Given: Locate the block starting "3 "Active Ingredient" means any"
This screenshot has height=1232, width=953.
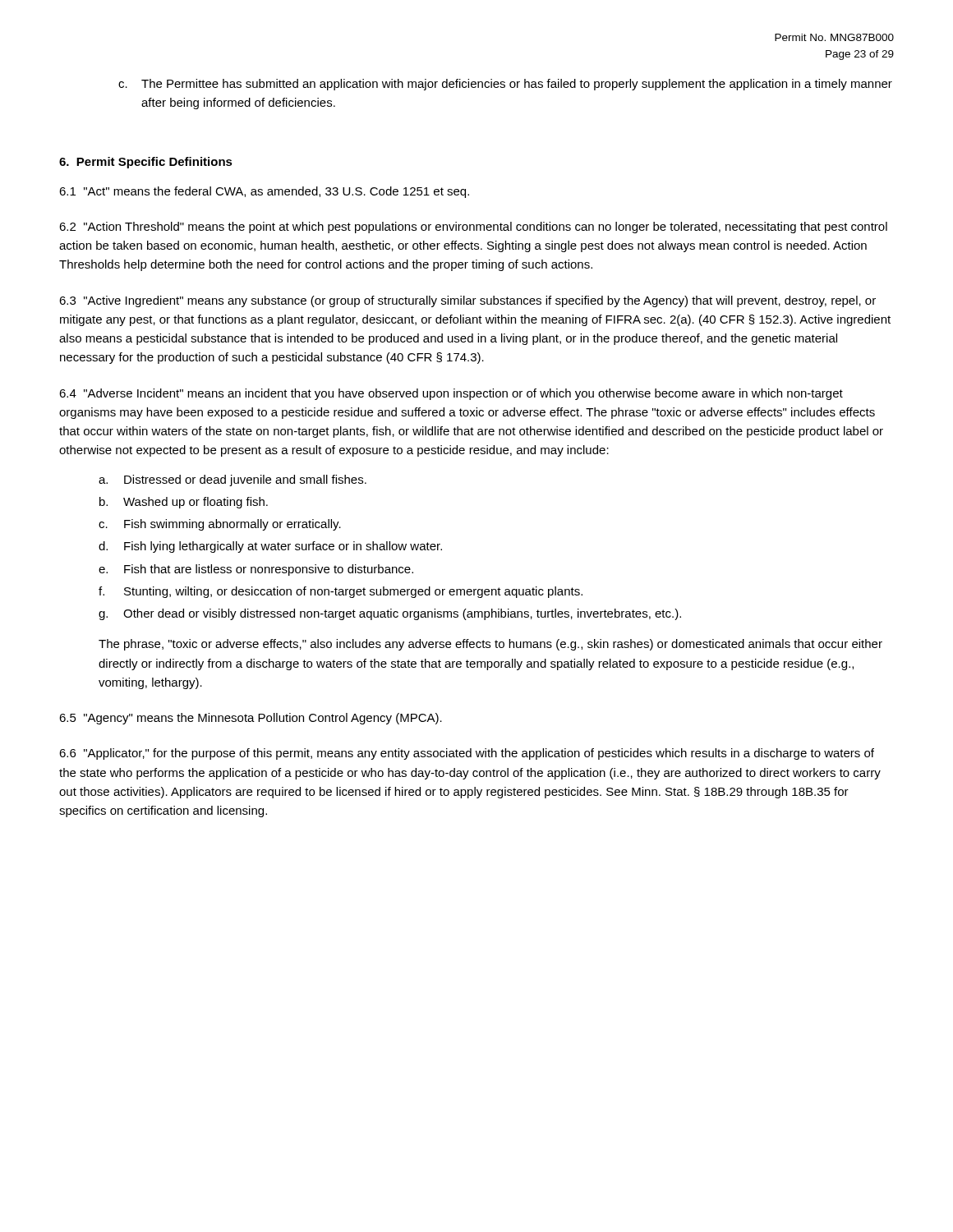Looking at the screenshot, I should tap(475, 328).
